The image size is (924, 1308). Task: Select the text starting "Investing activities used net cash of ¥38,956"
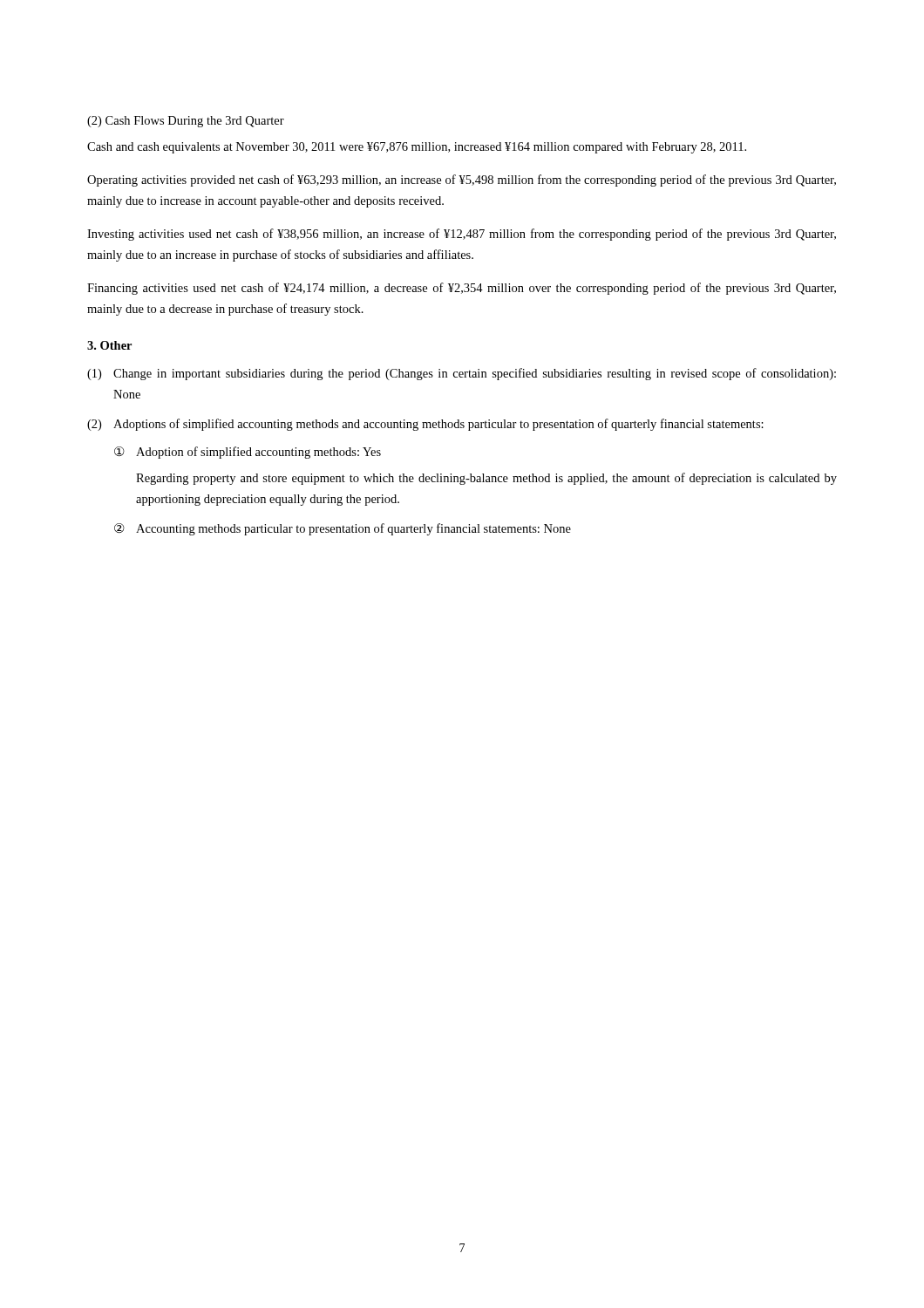point(462,244)
